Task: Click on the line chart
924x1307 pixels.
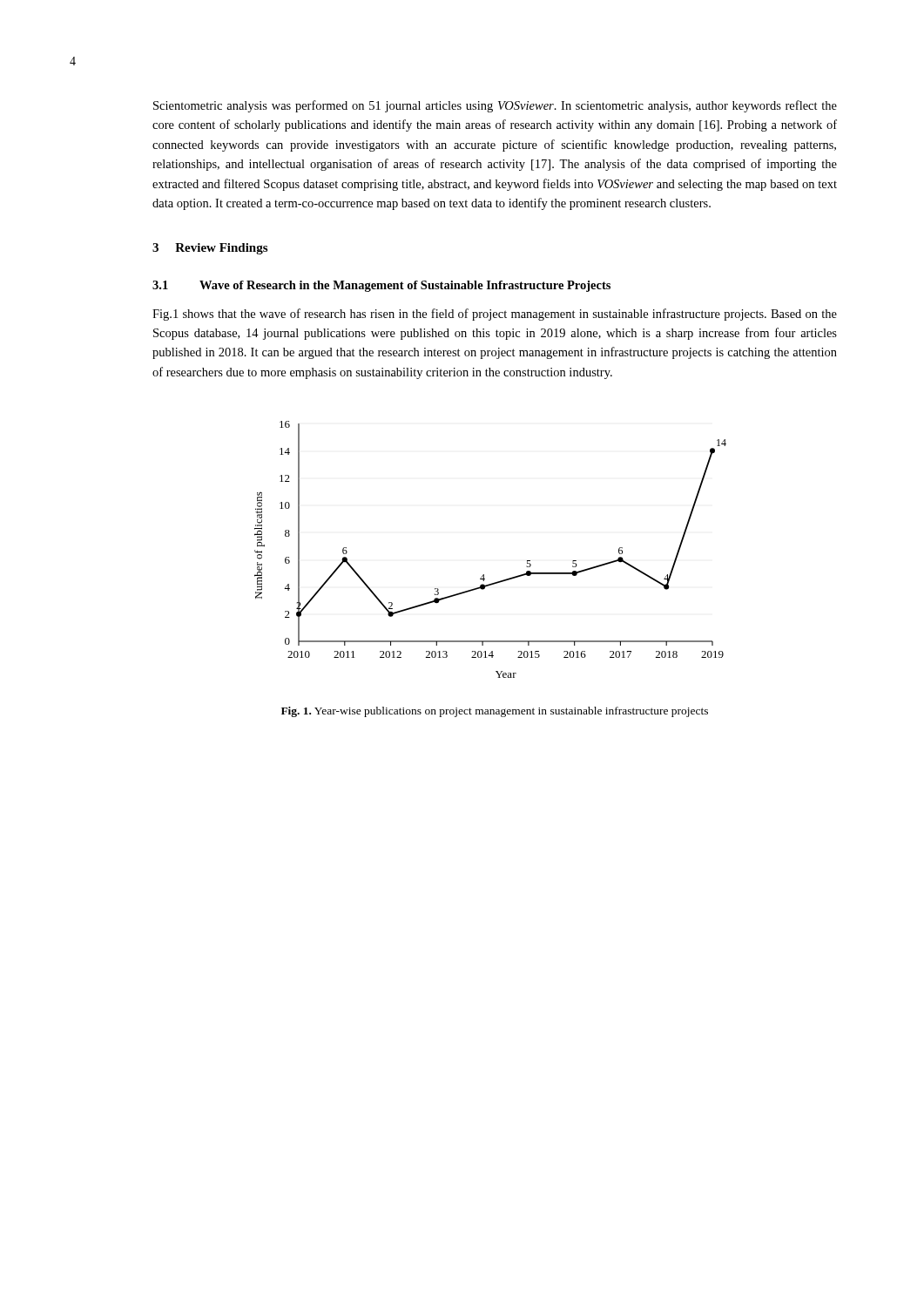Action: [x=495, y=550]
